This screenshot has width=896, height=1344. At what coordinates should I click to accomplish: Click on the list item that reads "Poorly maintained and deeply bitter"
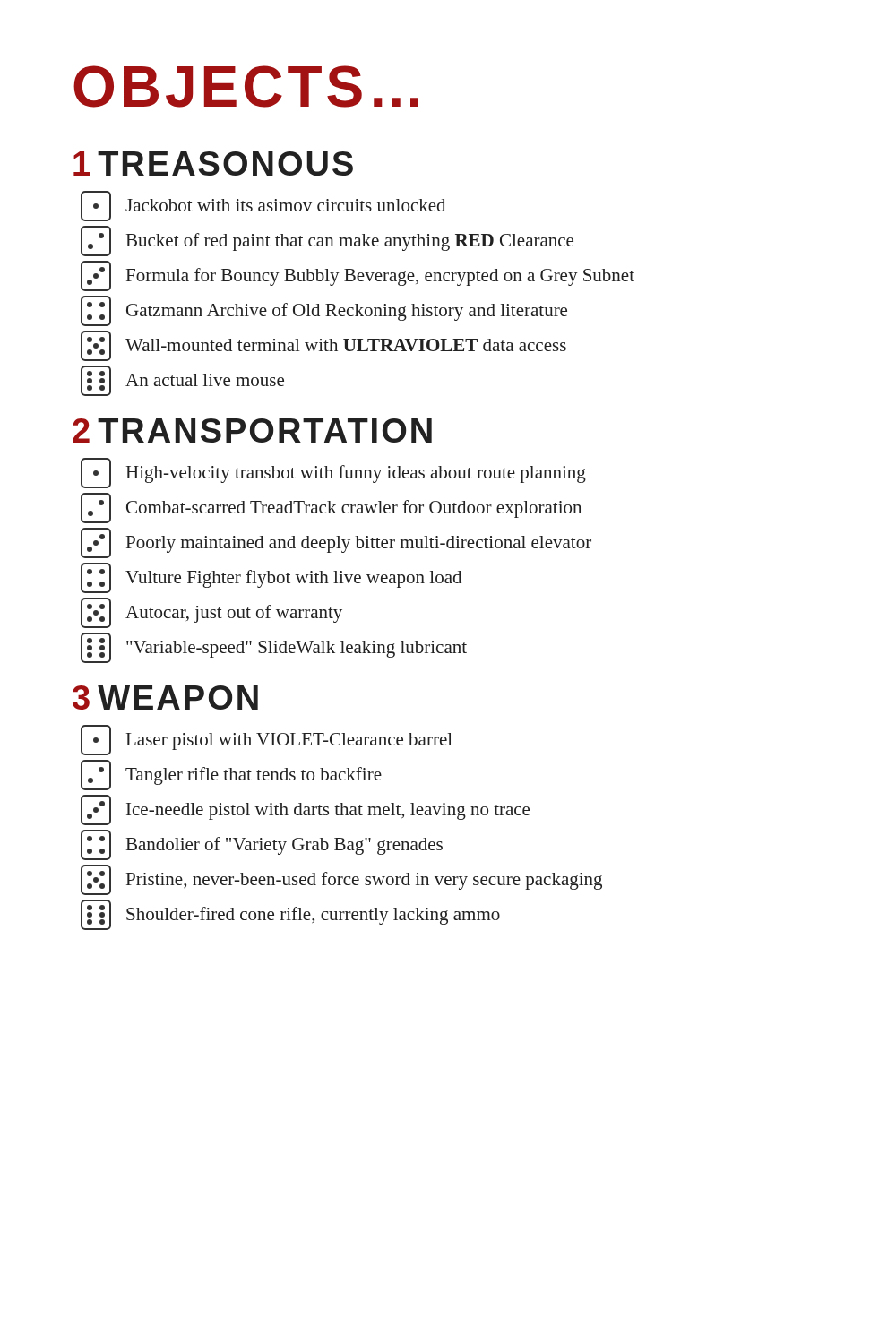tap(336, 543)
